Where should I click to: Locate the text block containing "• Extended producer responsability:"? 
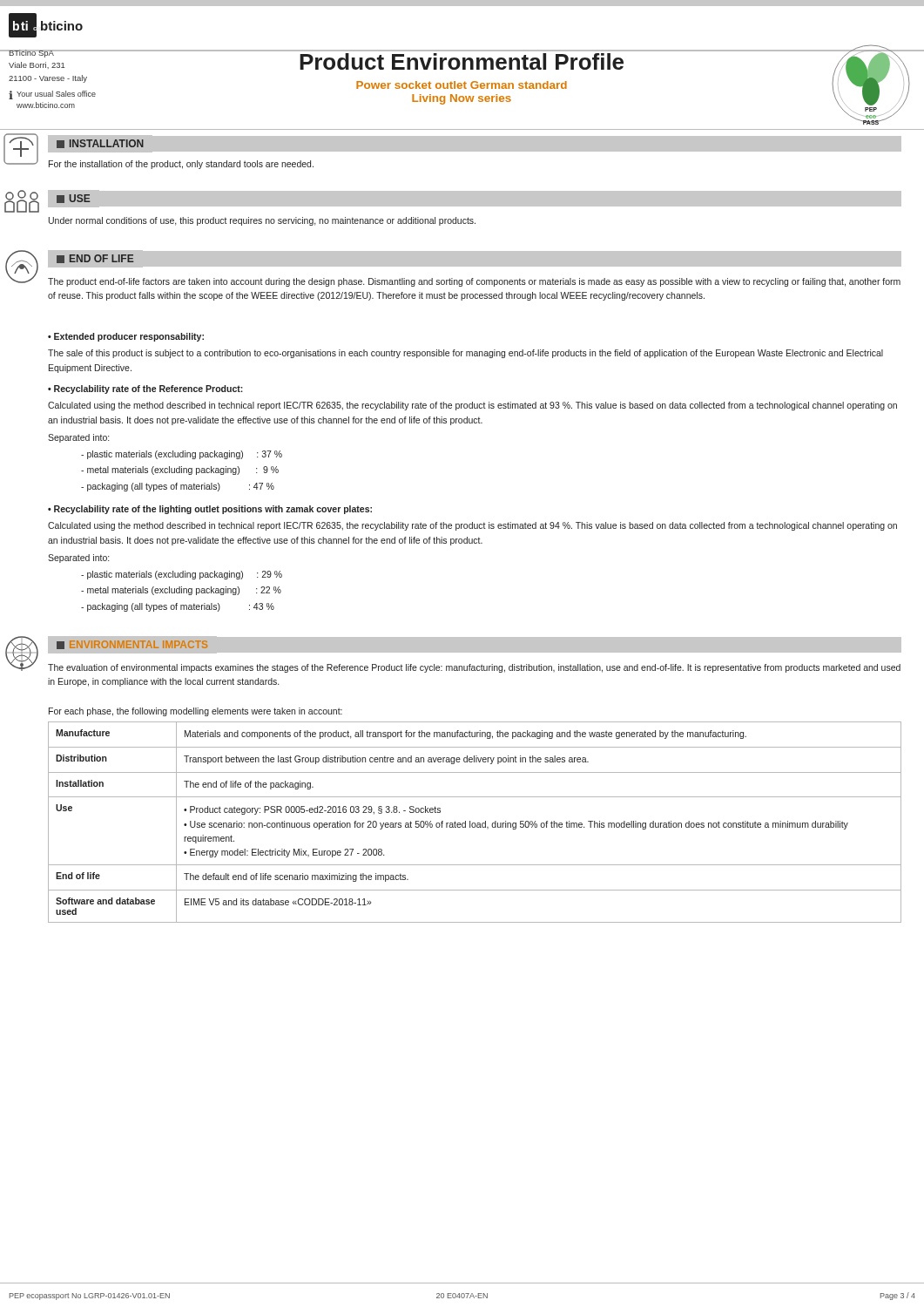(475, 352)
